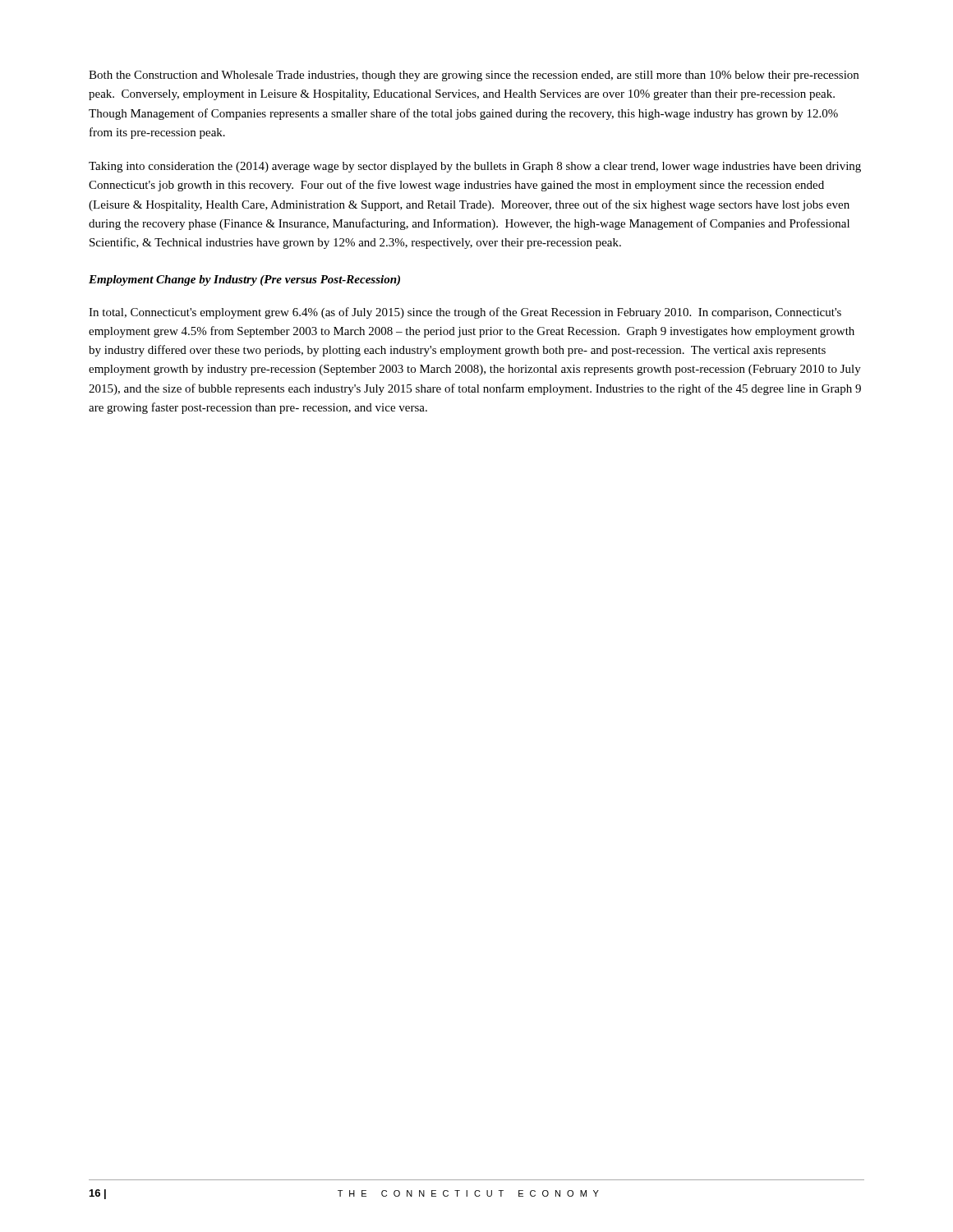Point to the region starting "Taking into consideration the (2014) average wage"
953x1232 pixels.
(475, 204)
